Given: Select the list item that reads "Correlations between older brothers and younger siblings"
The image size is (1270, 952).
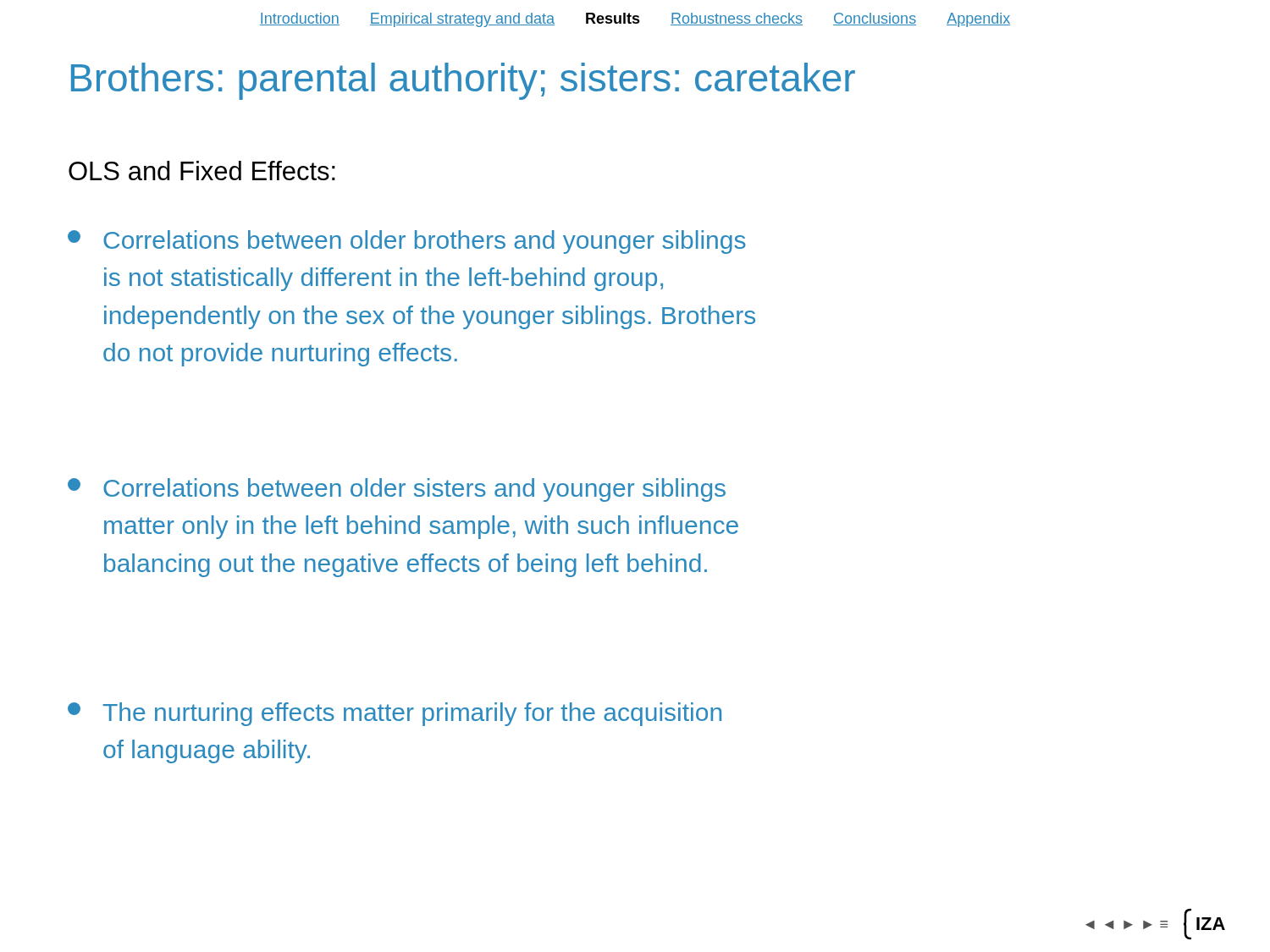Looking at the screenshot, I should click(412, 297).
